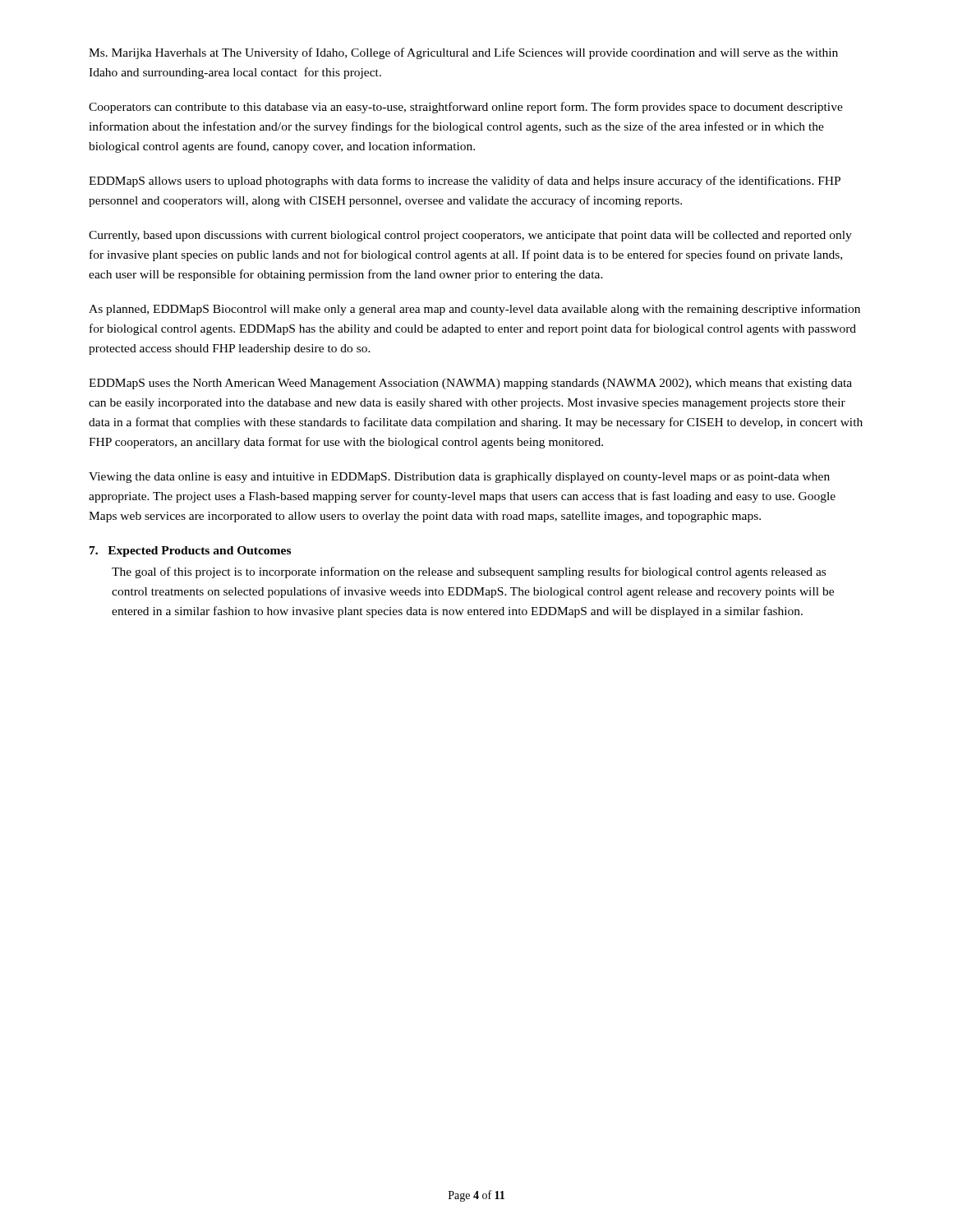Click on the text starting "EDDMapS uses the North"

[x=476, y=412]
